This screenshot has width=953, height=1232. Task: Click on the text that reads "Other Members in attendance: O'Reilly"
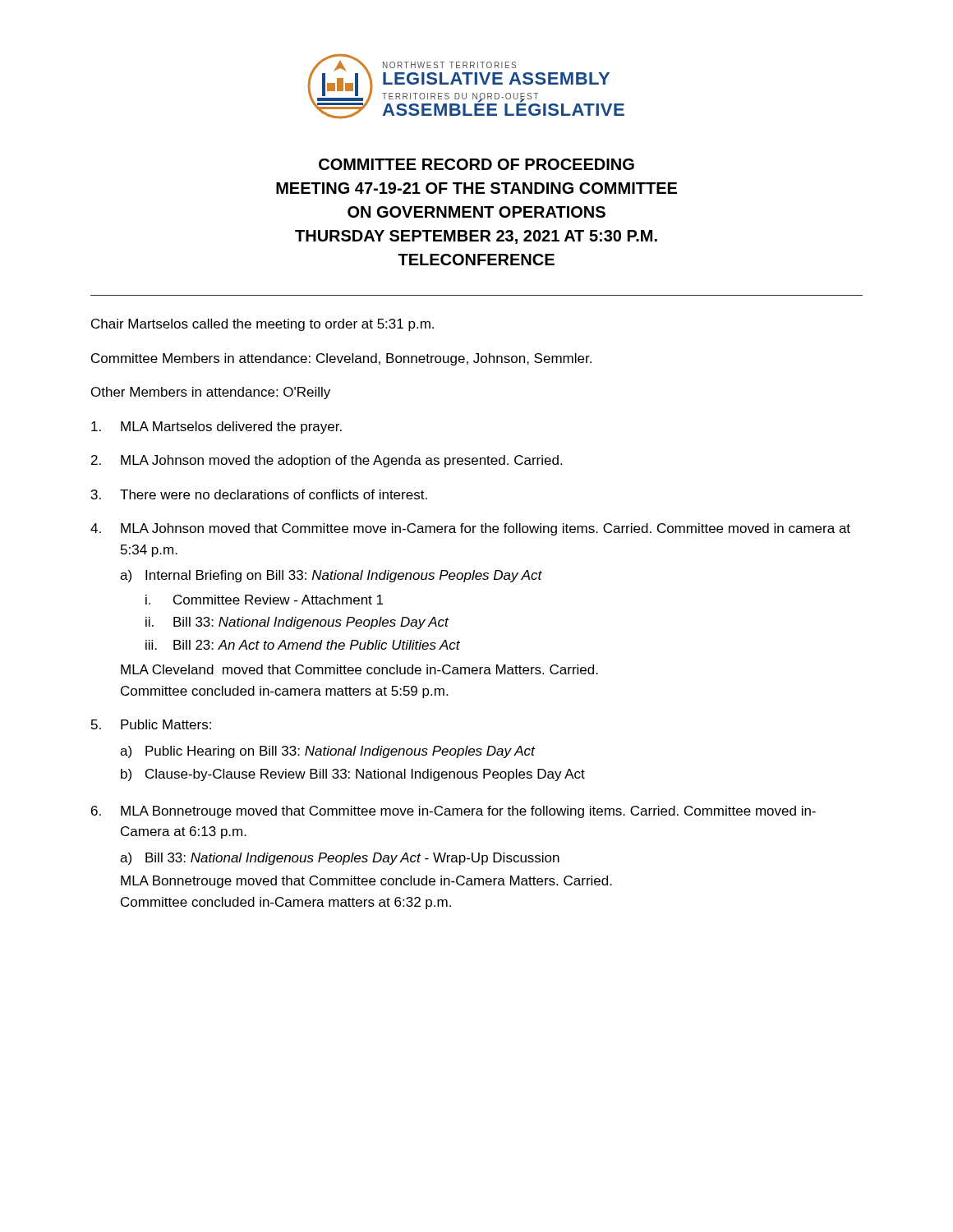point(210,392)
